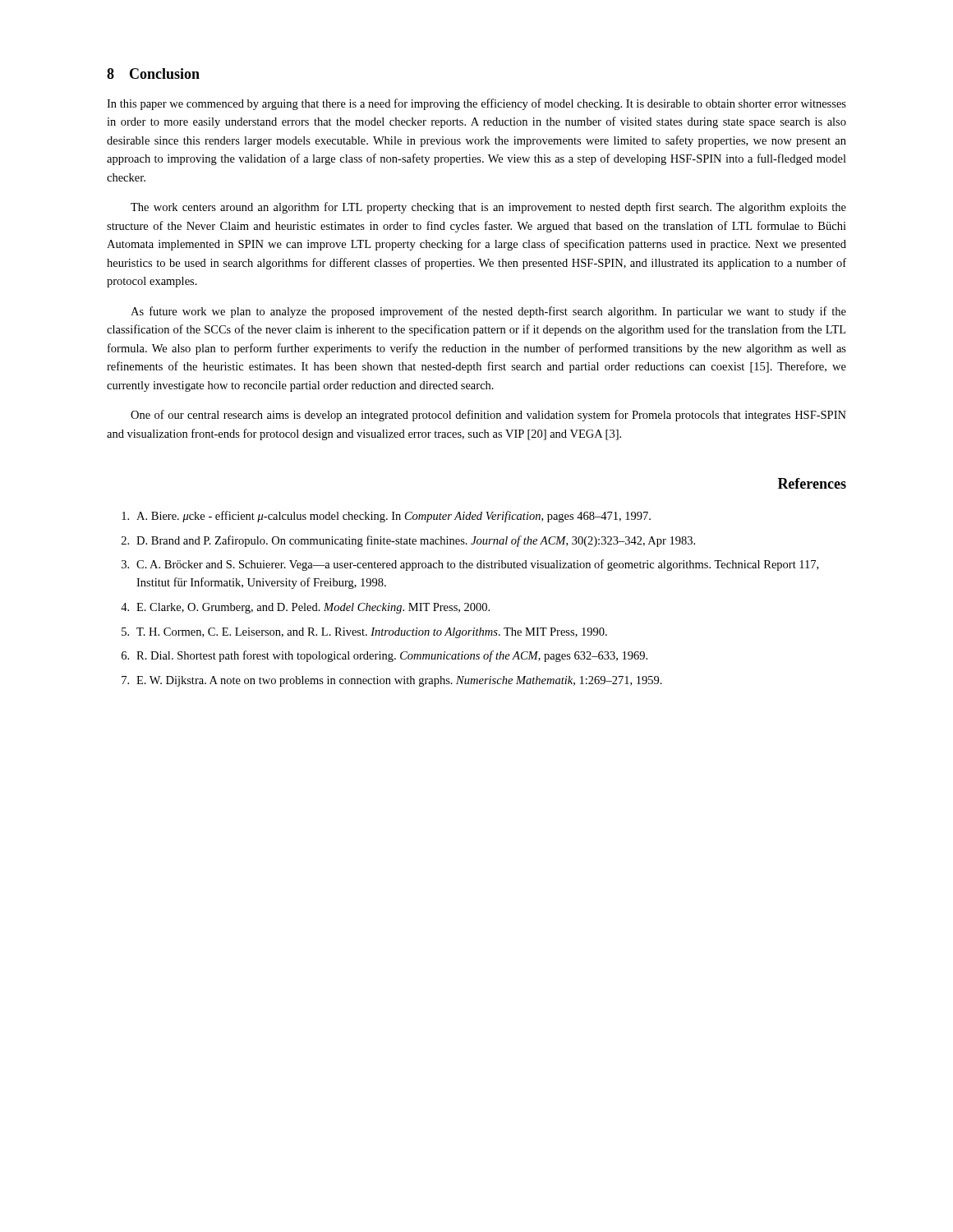Locate the list item that reads "4. E. Clarke, O."

coord(476,608)
